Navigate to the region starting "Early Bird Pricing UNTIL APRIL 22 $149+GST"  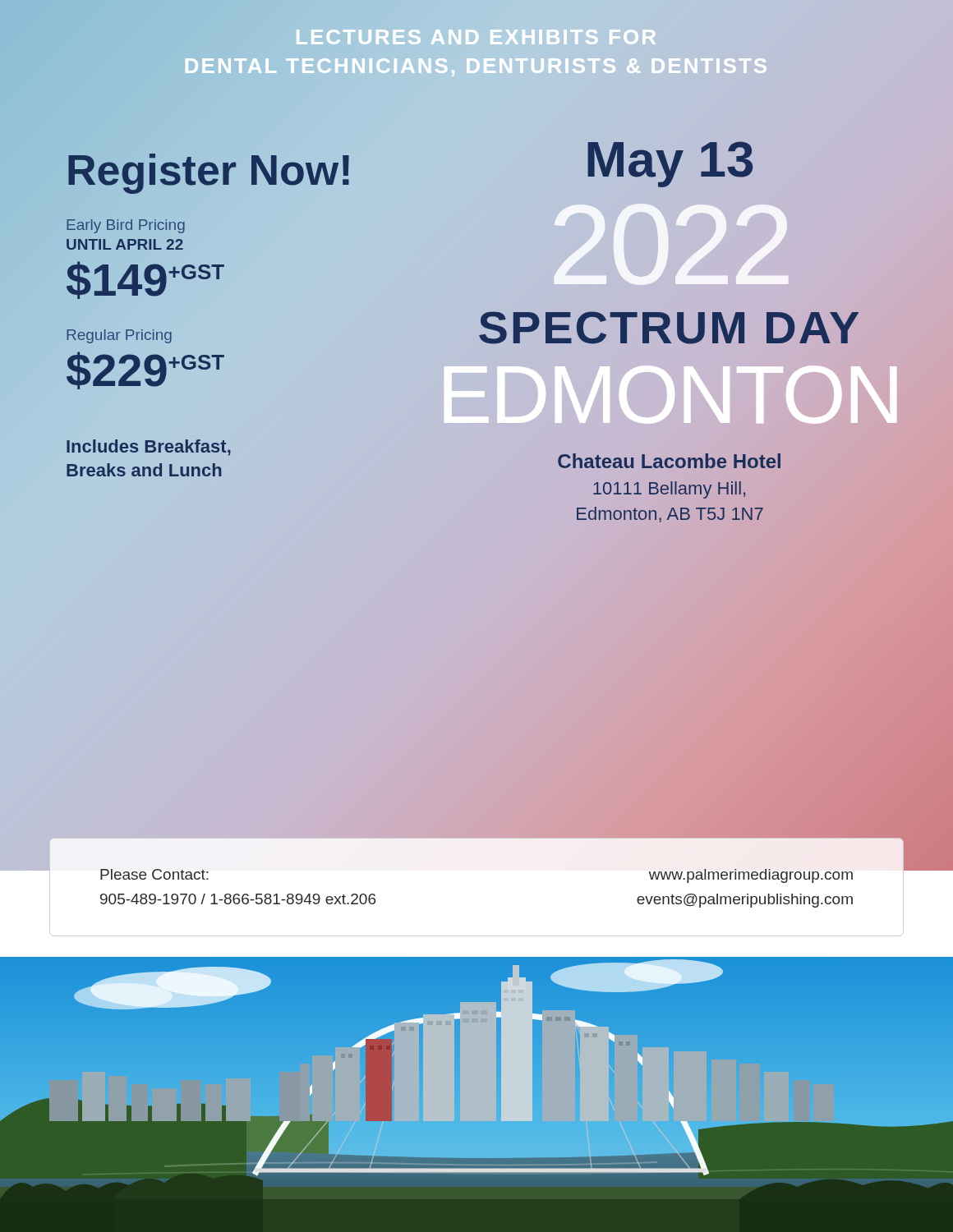pos(222,259)
